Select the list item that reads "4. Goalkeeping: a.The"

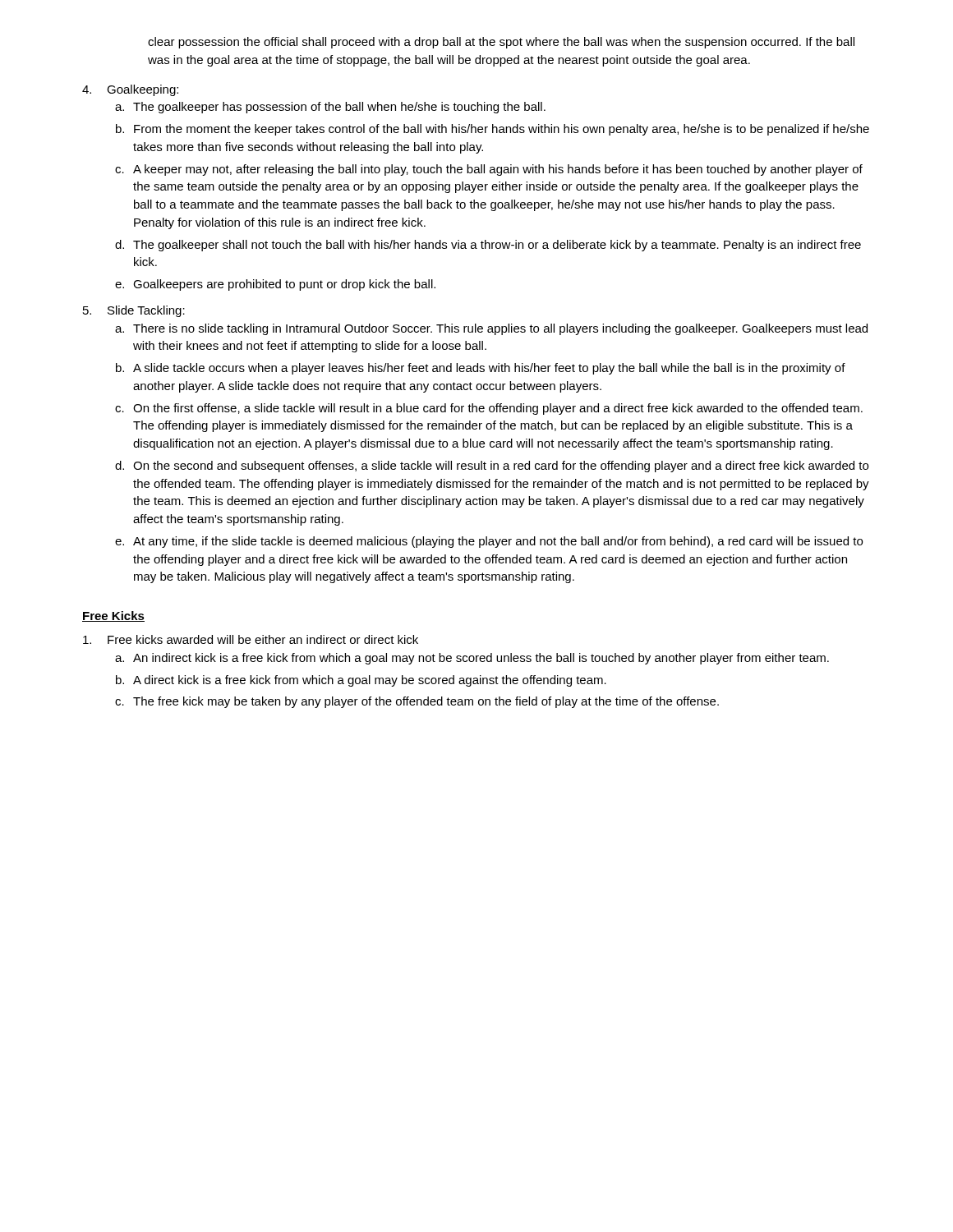[x=476, y=187]
